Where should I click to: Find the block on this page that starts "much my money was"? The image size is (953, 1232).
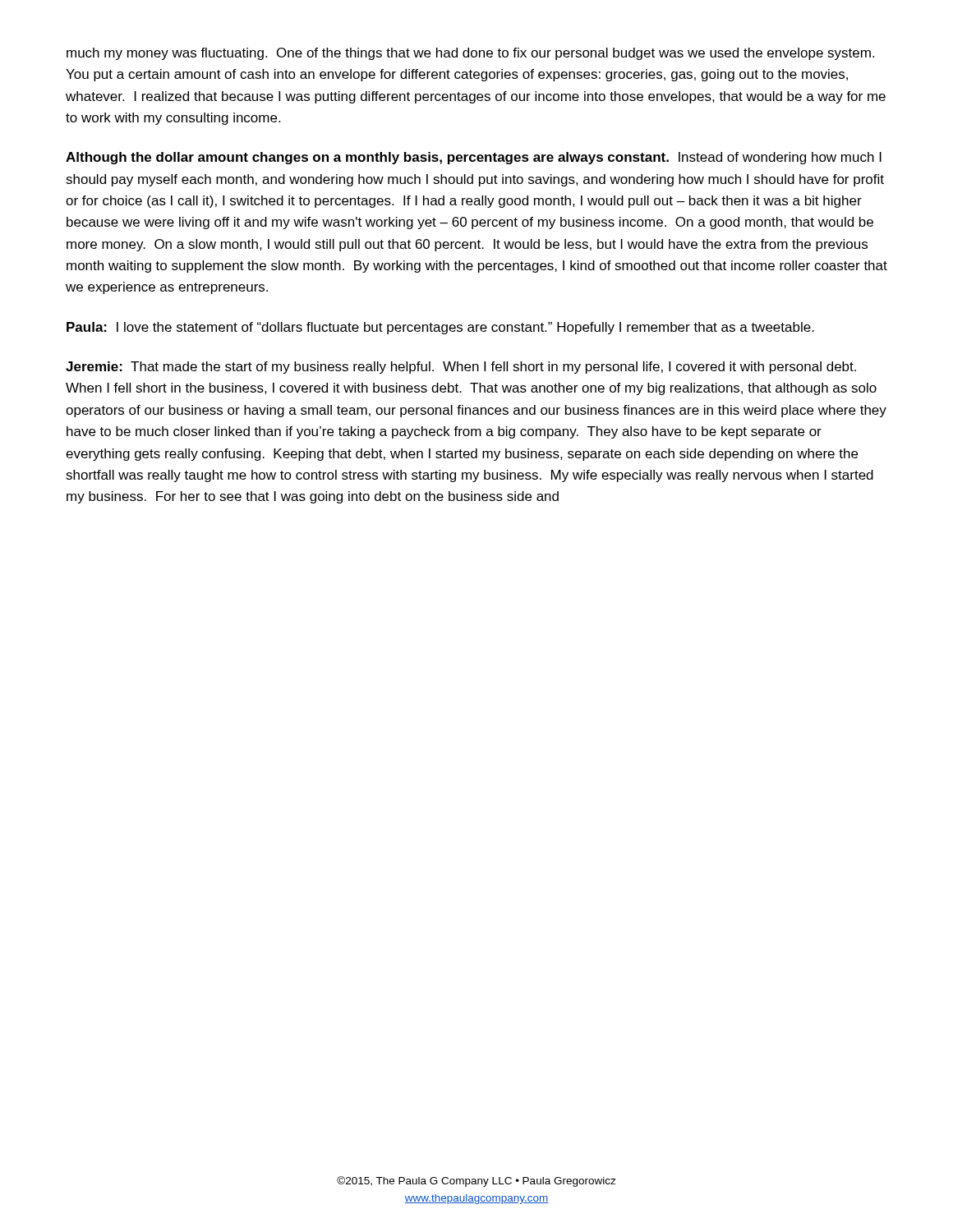point(476,85)
